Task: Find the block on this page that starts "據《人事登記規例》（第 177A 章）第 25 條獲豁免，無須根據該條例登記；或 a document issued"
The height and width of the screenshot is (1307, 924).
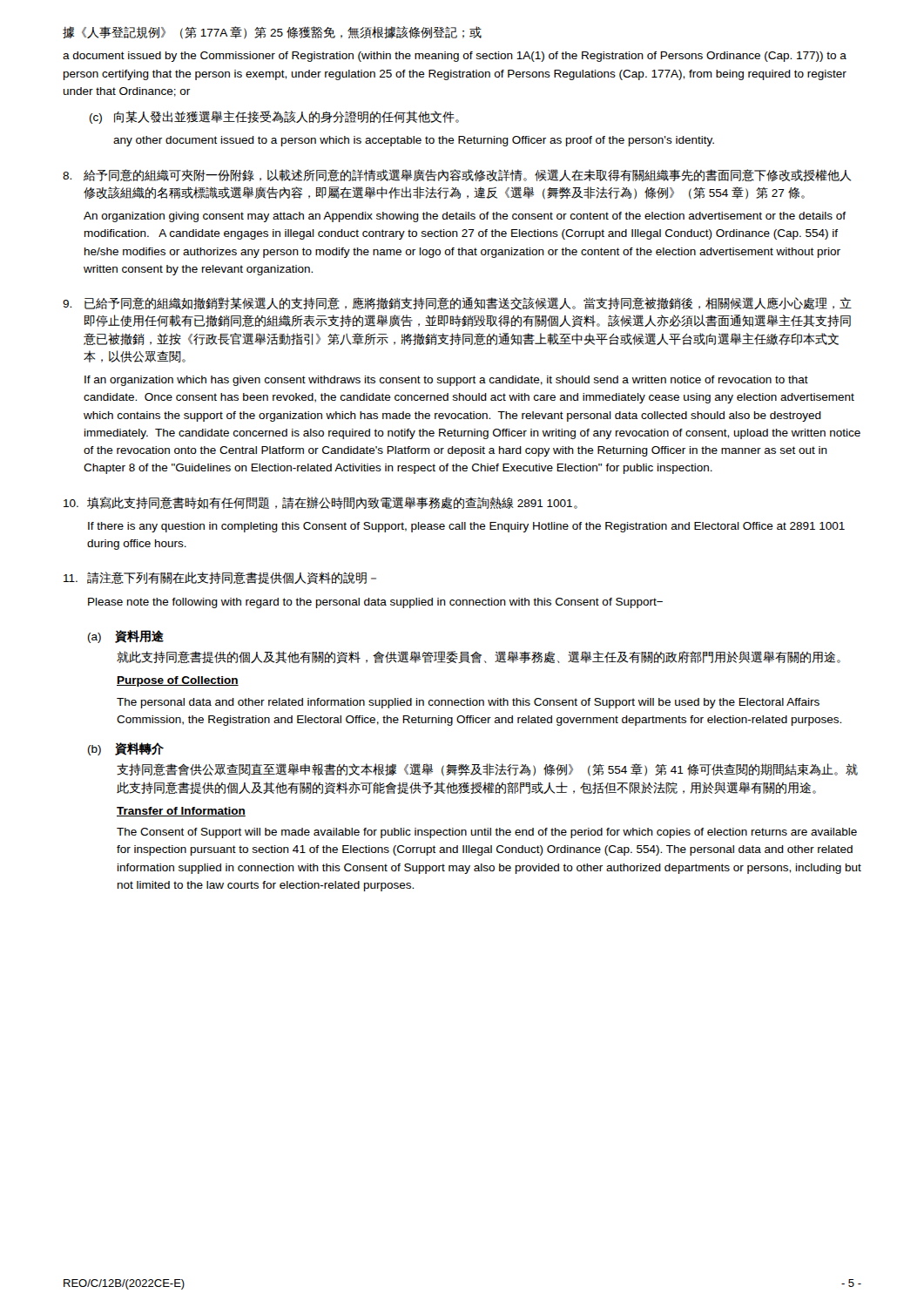Action: (462, 62)
